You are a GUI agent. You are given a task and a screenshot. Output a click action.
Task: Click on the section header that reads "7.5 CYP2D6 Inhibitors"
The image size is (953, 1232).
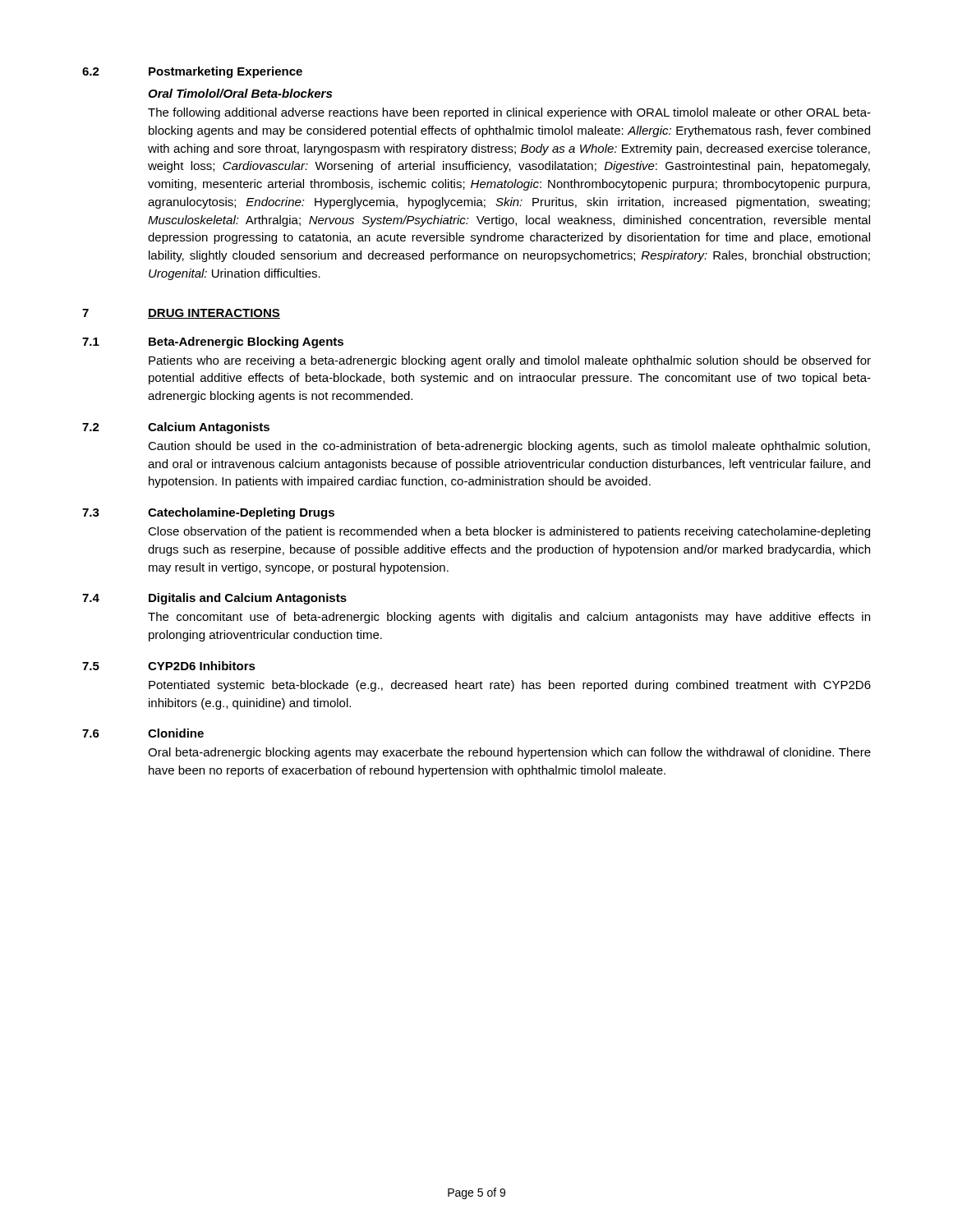tap(169, 665)
